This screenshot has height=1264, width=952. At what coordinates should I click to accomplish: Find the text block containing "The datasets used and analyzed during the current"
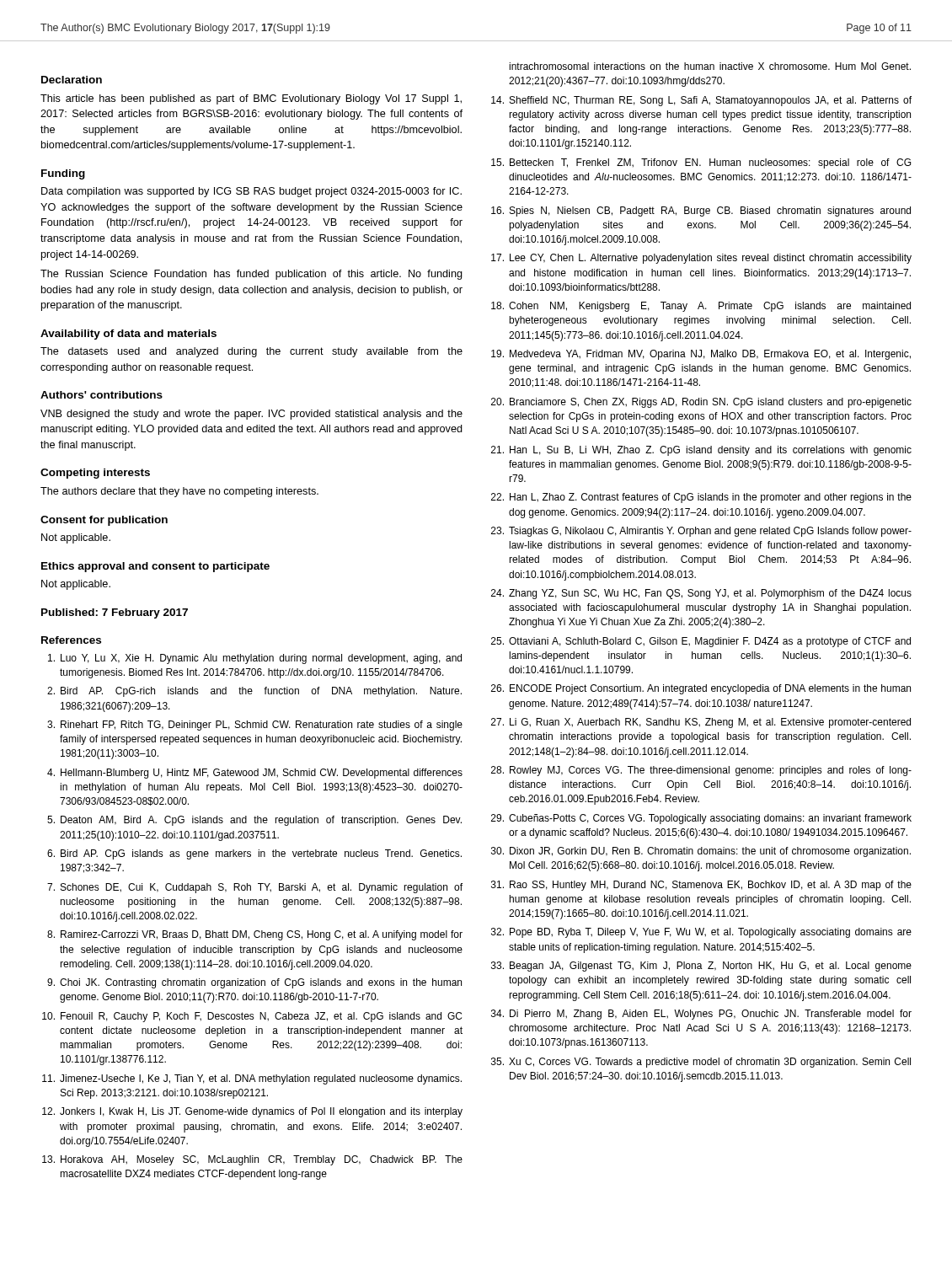point(251,360)
